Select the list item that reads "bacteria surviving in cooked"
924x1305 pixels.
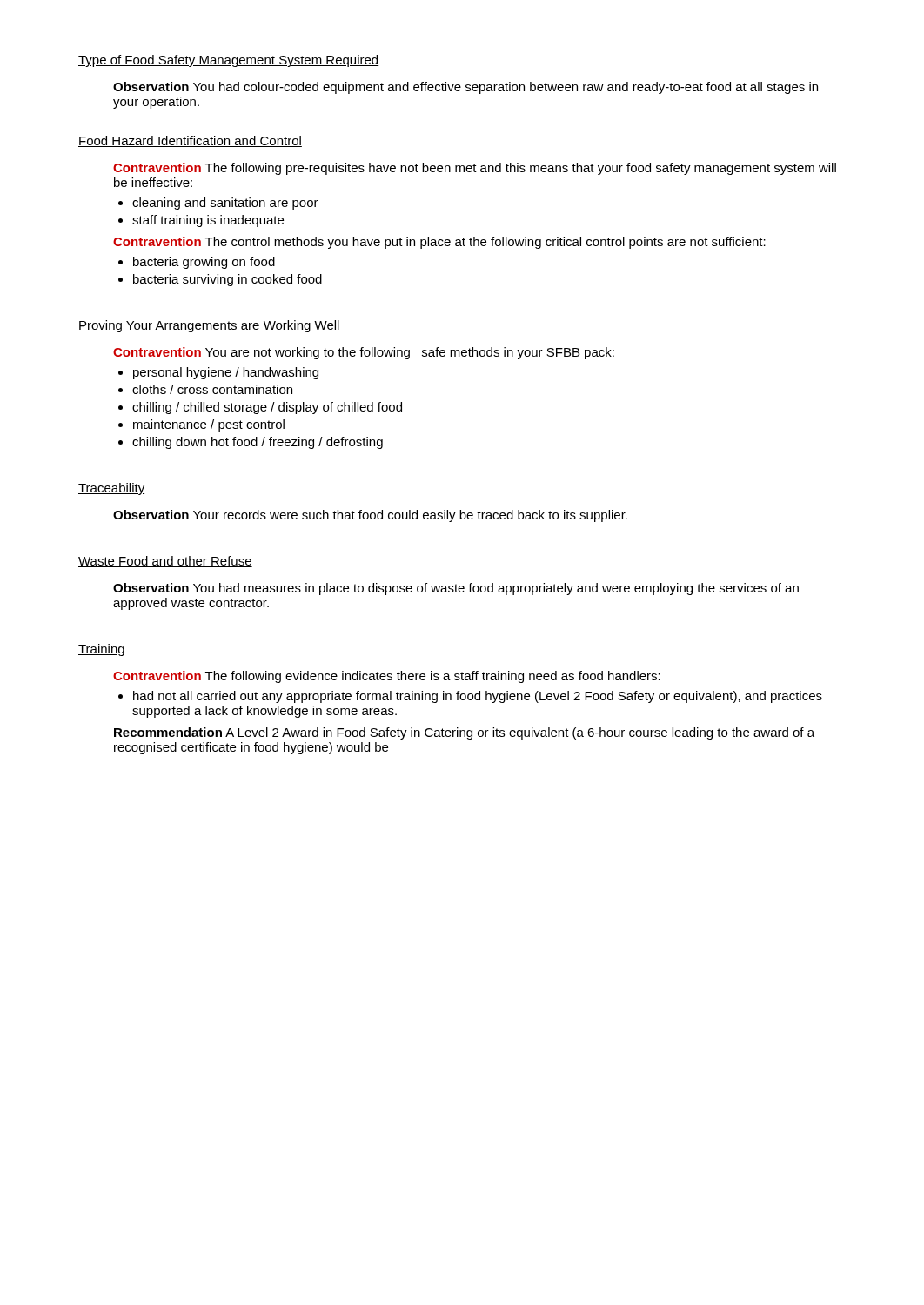pyautogui.click(x=227, y=279)
